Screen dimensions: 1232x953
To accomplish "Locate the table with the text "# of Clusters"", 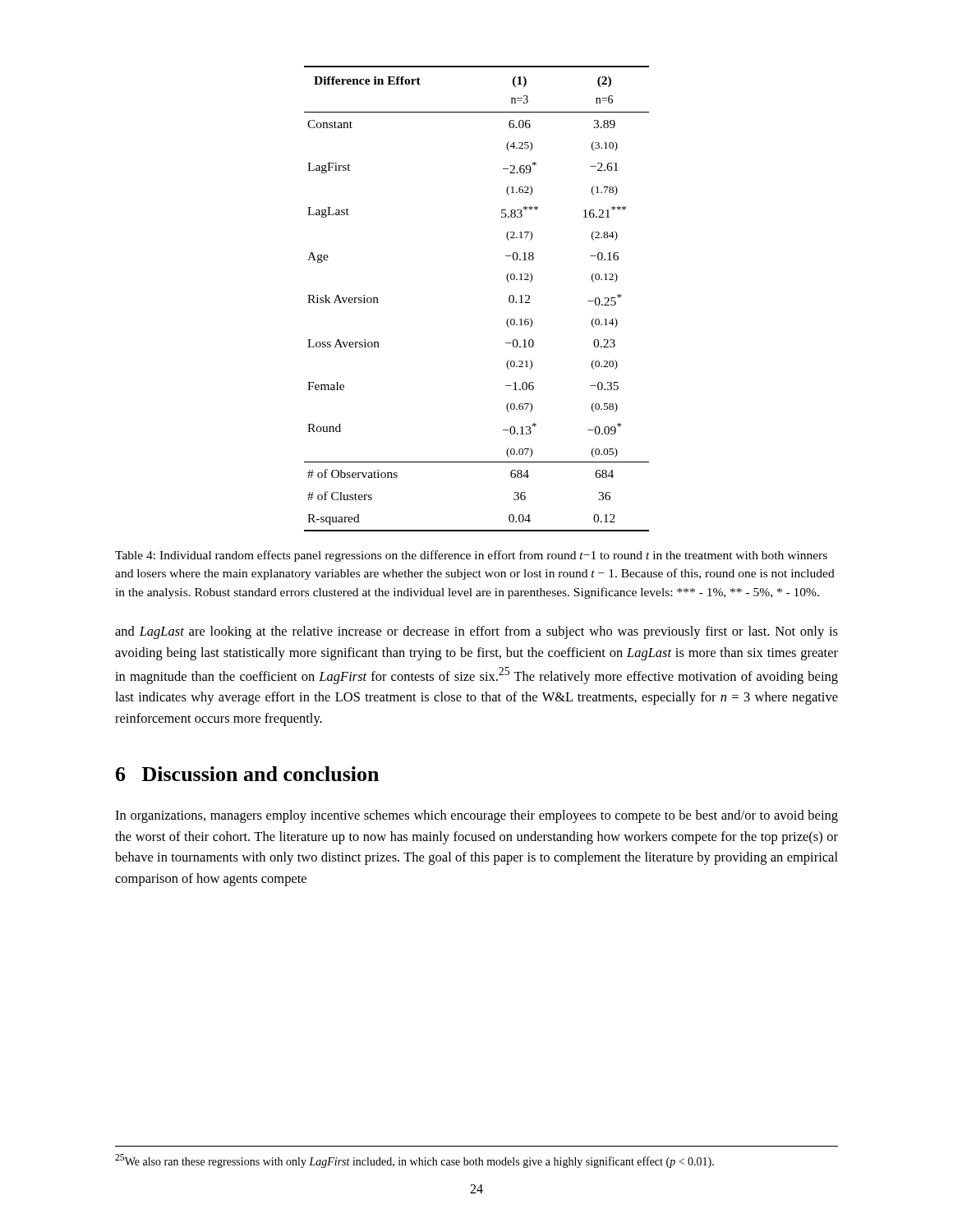I will click(476, 298).
